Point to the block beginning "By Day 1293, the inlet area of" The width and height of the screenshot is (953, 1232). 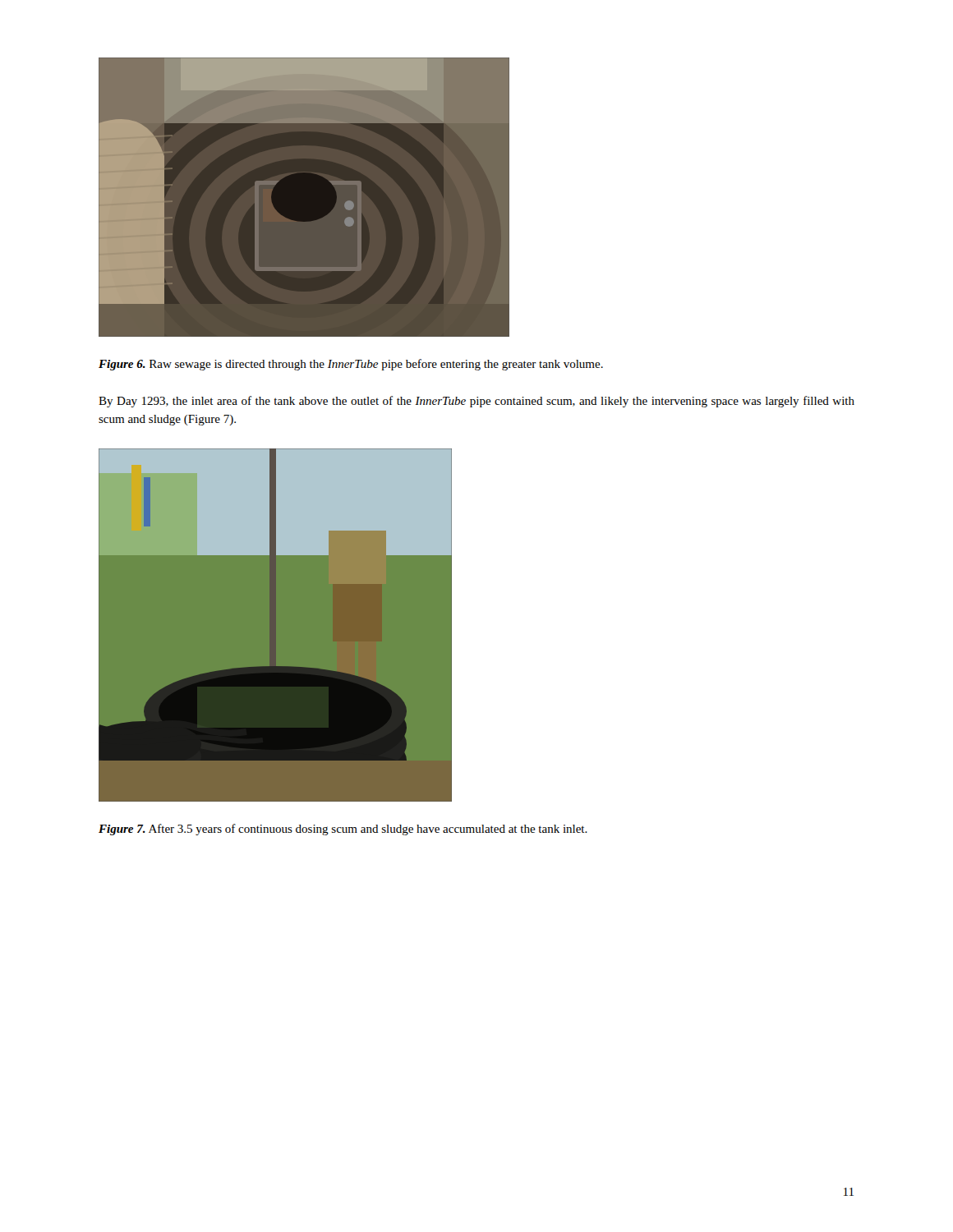coord(476,410)
